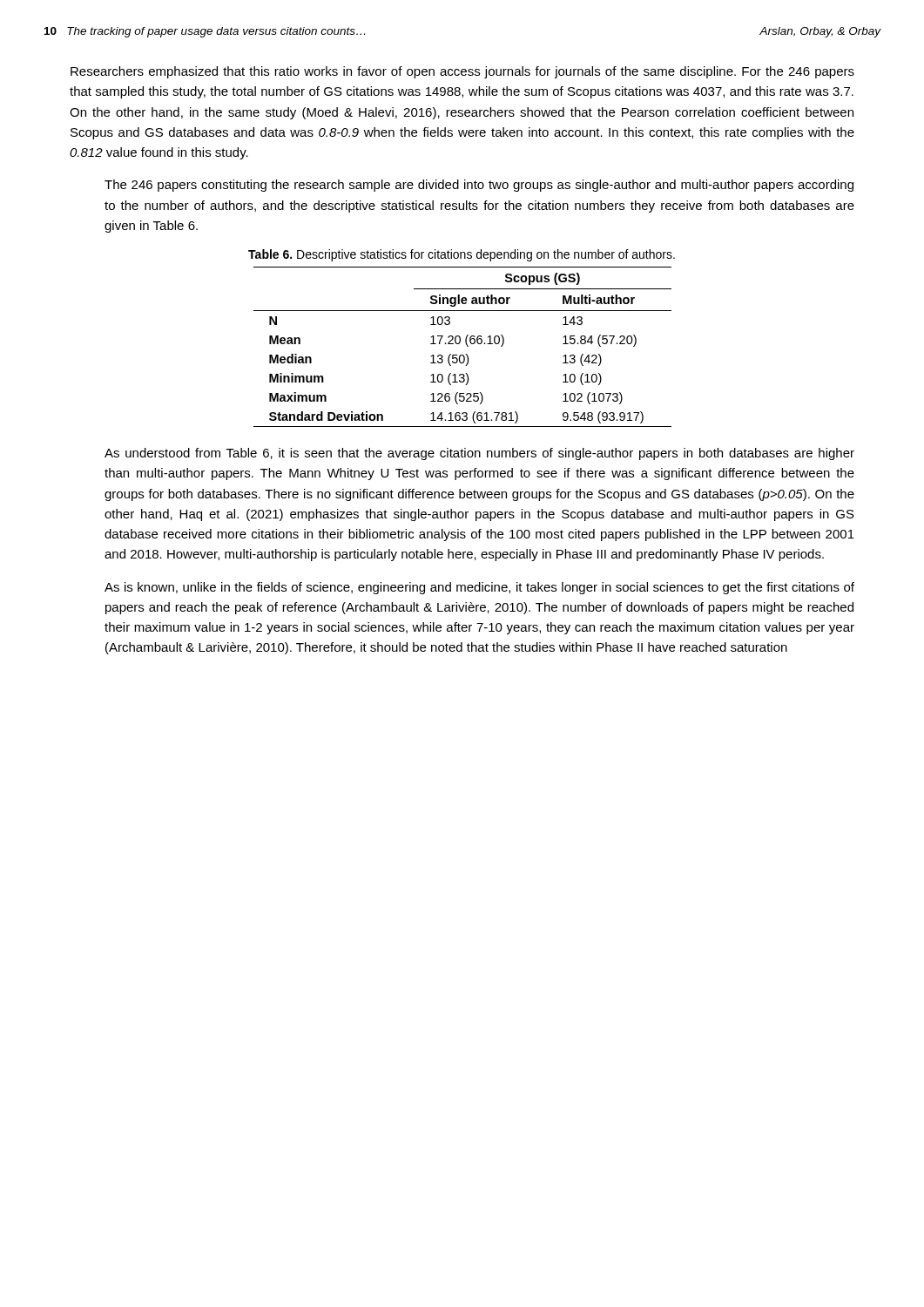Locate the table with the text "9.548 (93.917)"
Screen dimensions: 1307x924
pyautogui.click(x=462, y=347)
